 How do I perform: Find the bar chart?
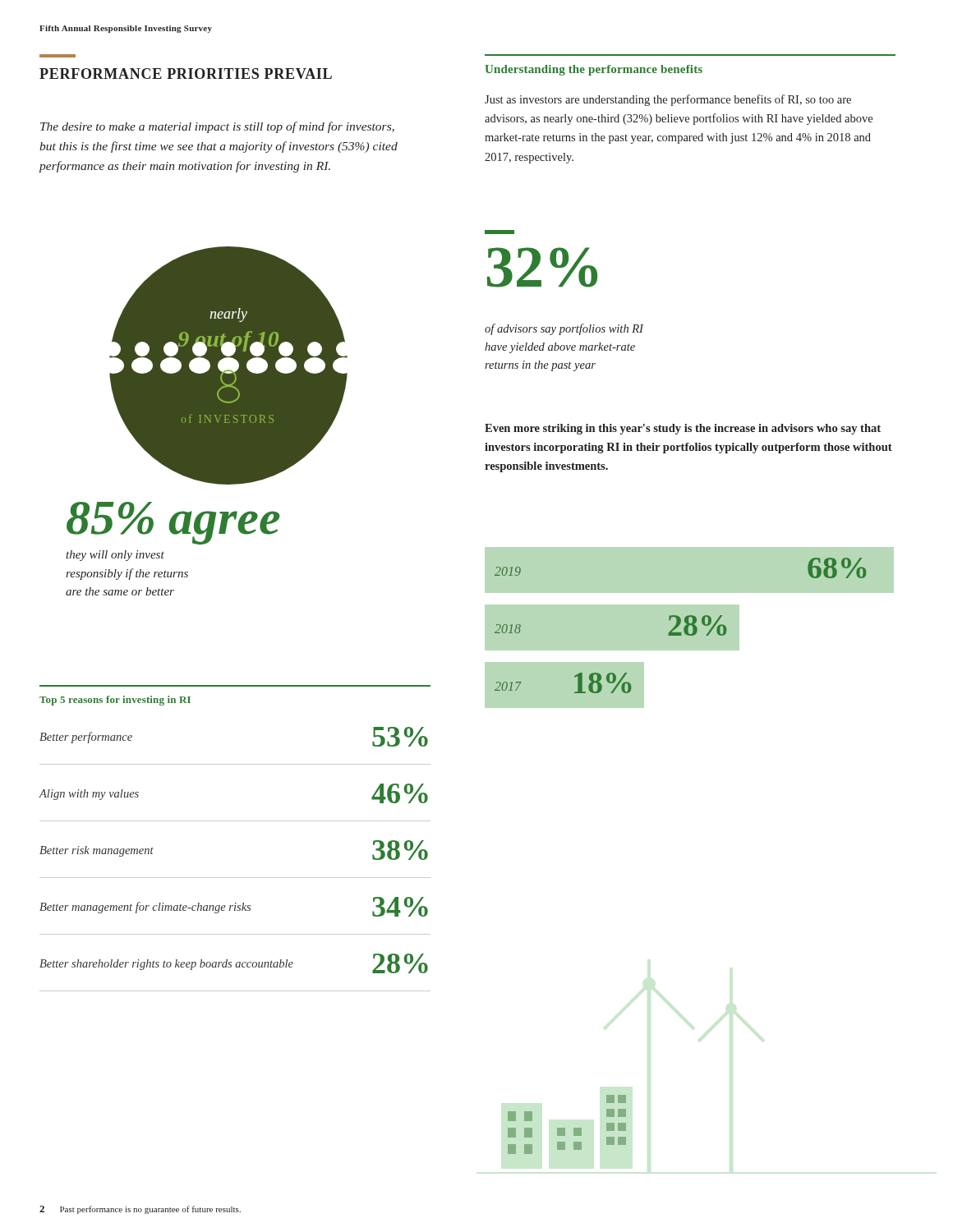point(689,635)
